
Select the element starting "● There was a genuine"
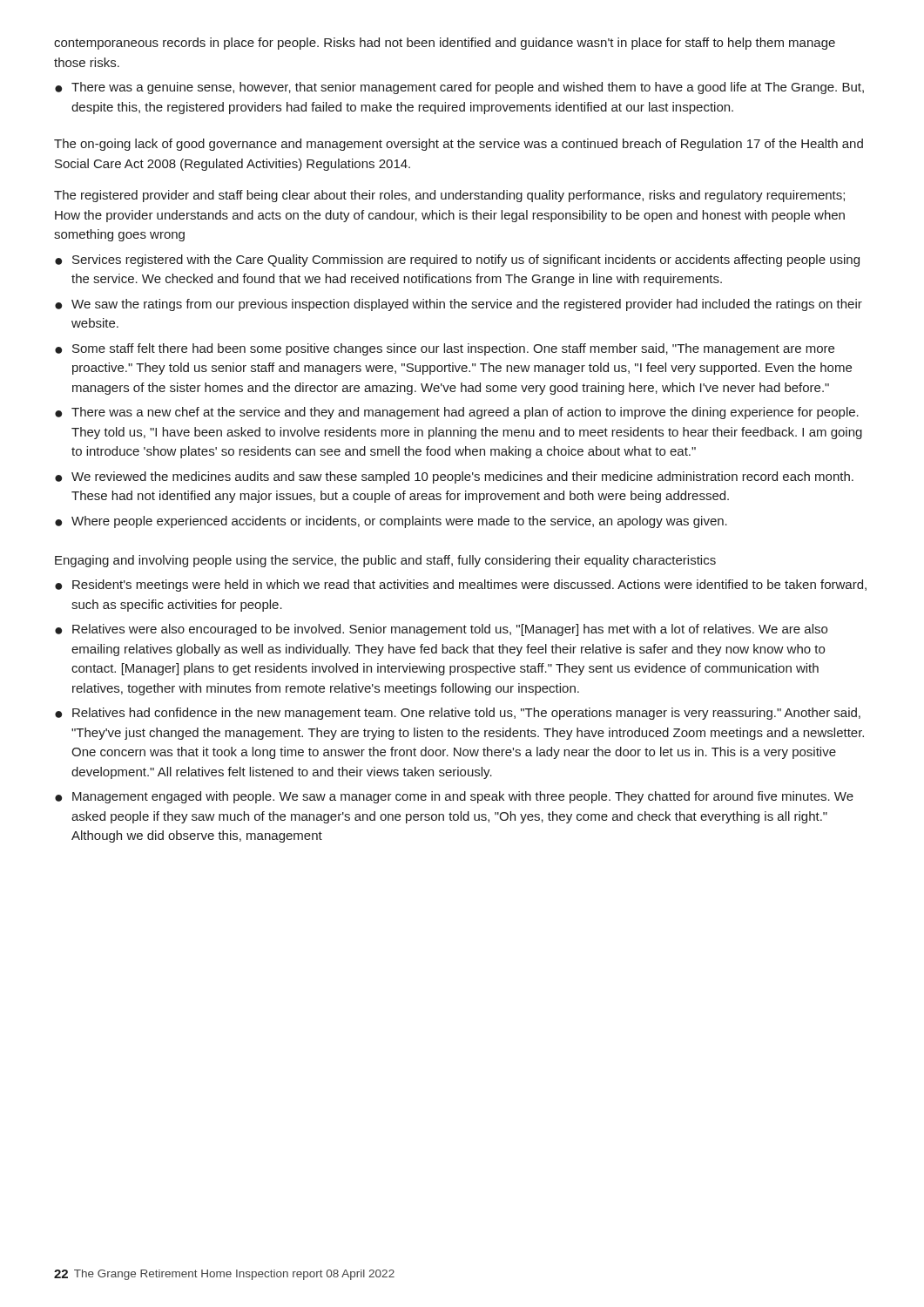[462, 97]
